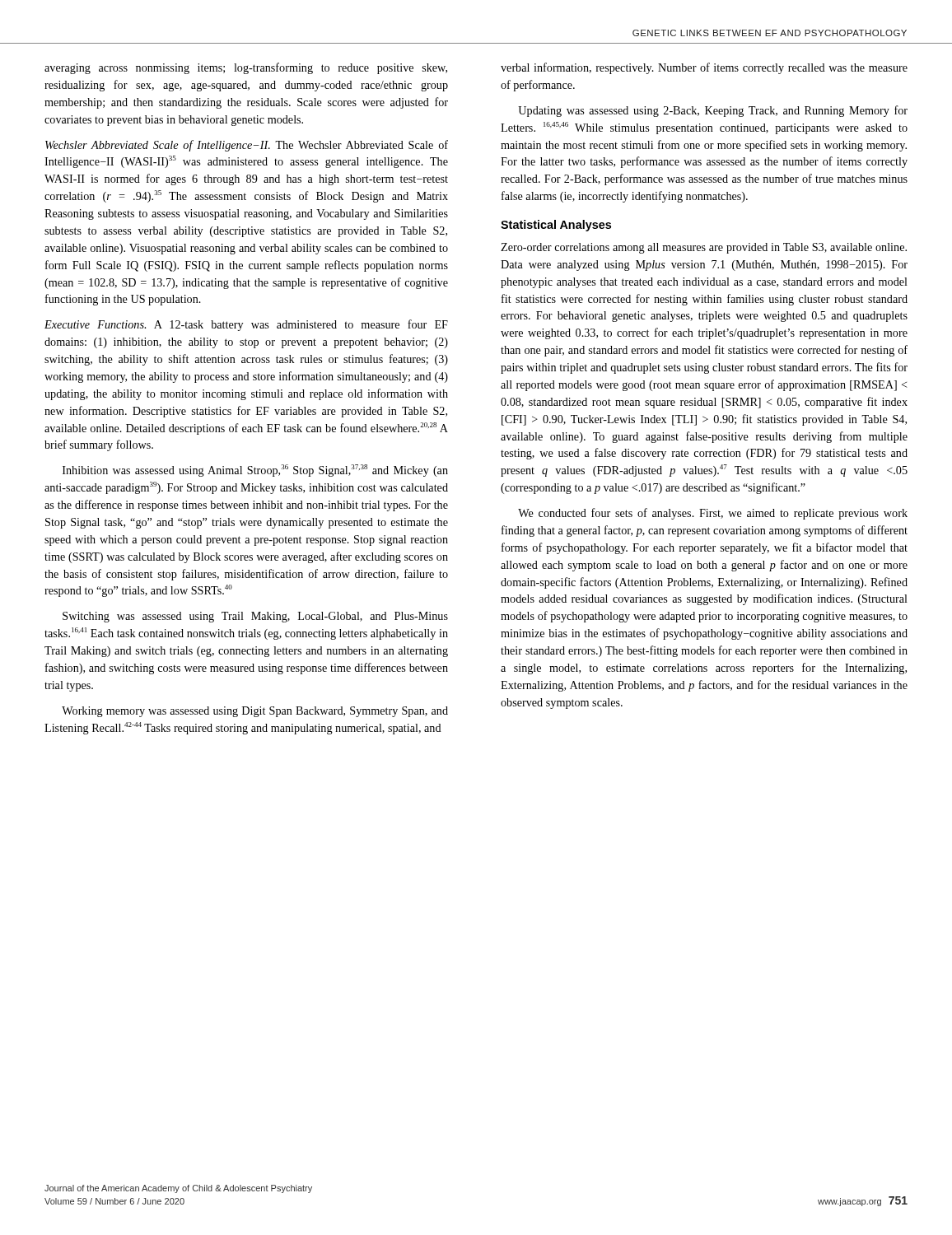Screen dimensions: 1235x952
Task: Point to the block beginning "Executive Functions. A 12-task battery was administered"
Action: pyautogui.click(x=246, y=385)
